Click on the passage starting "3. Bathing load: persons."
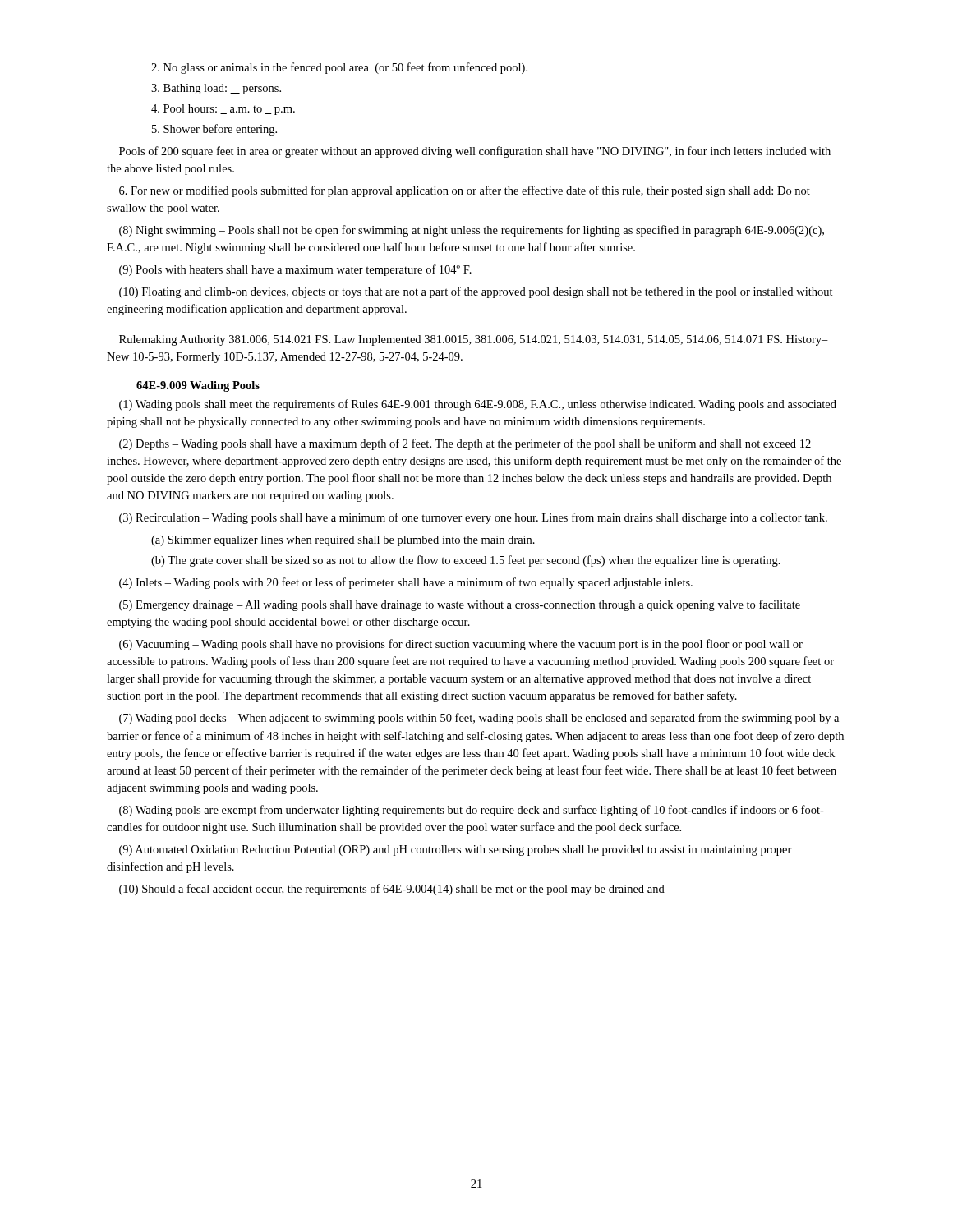This screenshot has width=953, height=1232. click(217, 88)
